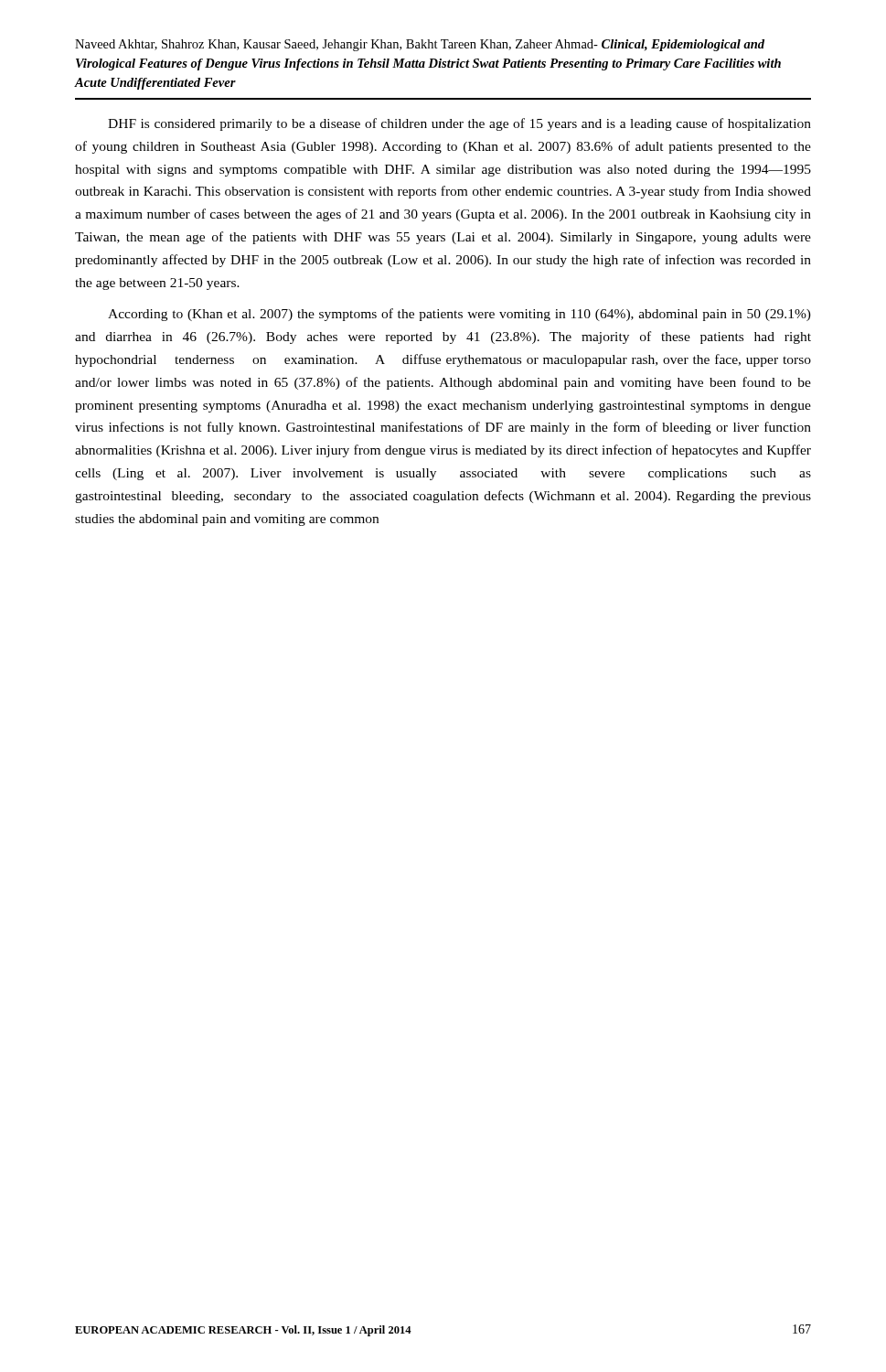Point to the block starting "According to (Khan et al. 2007)"
886x1372 pixels.
point(443,417)
